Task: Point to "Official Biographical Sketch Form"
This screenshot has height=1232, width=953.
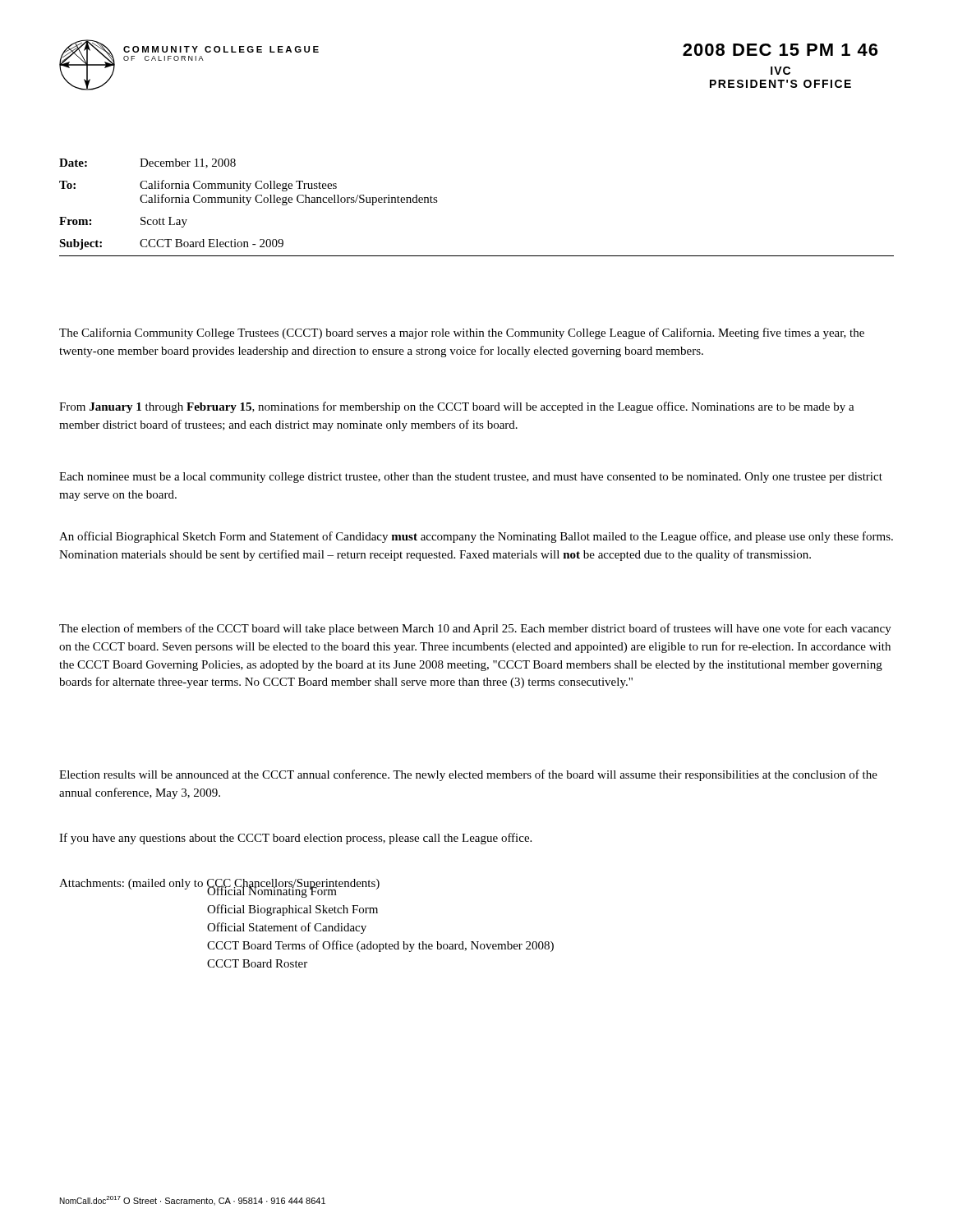Action: click(x=292, y=910)
